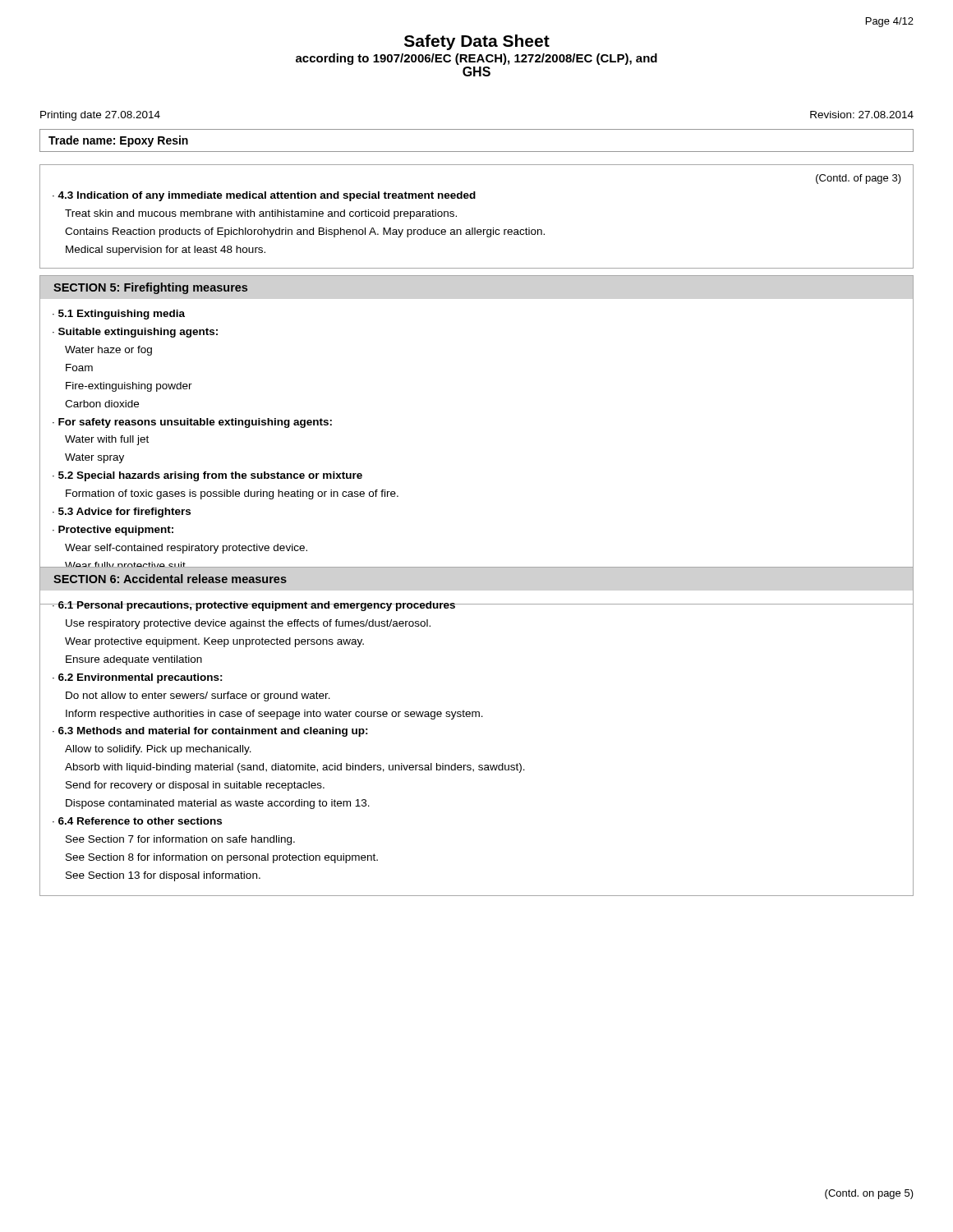
Task: Locate the list item containing "· 6.1 Personal precautions, protective equipment and"
Action: coord(254,605)
